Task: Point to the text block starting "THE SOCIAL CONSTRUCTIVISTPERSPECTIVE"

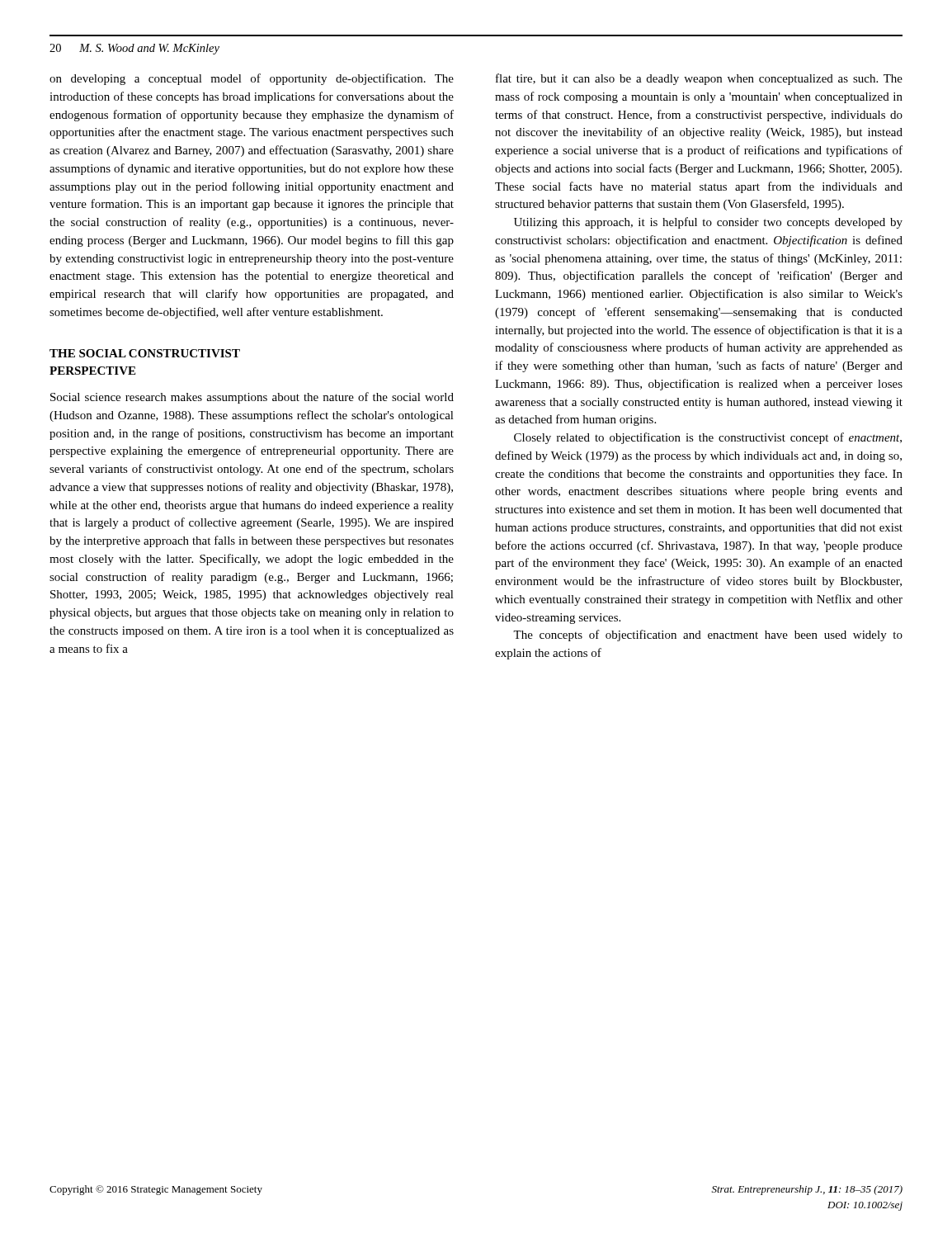Action: tap(145, 353)
